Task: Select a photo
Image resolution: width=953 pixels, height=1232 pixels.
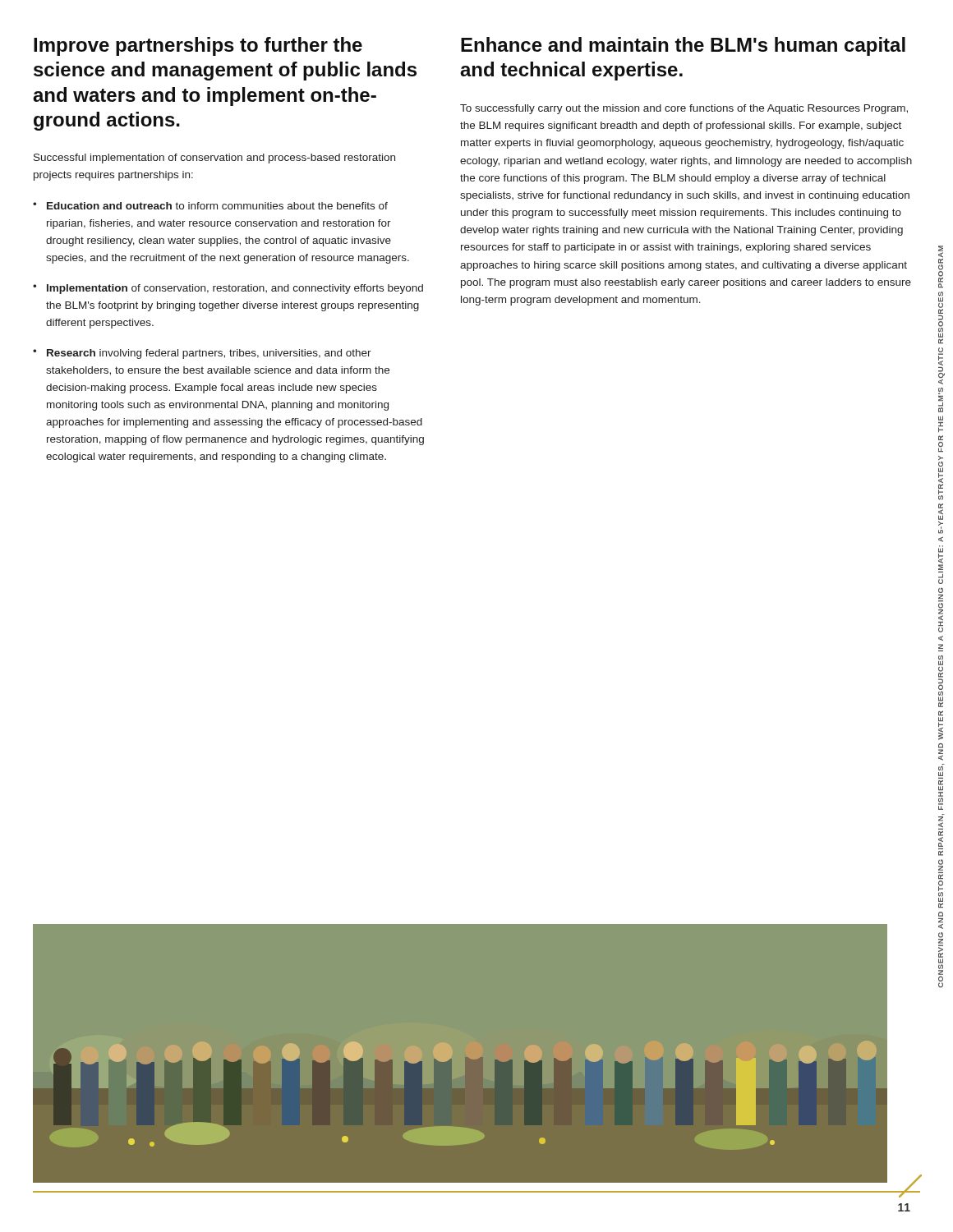Action: click(460, 1053)
